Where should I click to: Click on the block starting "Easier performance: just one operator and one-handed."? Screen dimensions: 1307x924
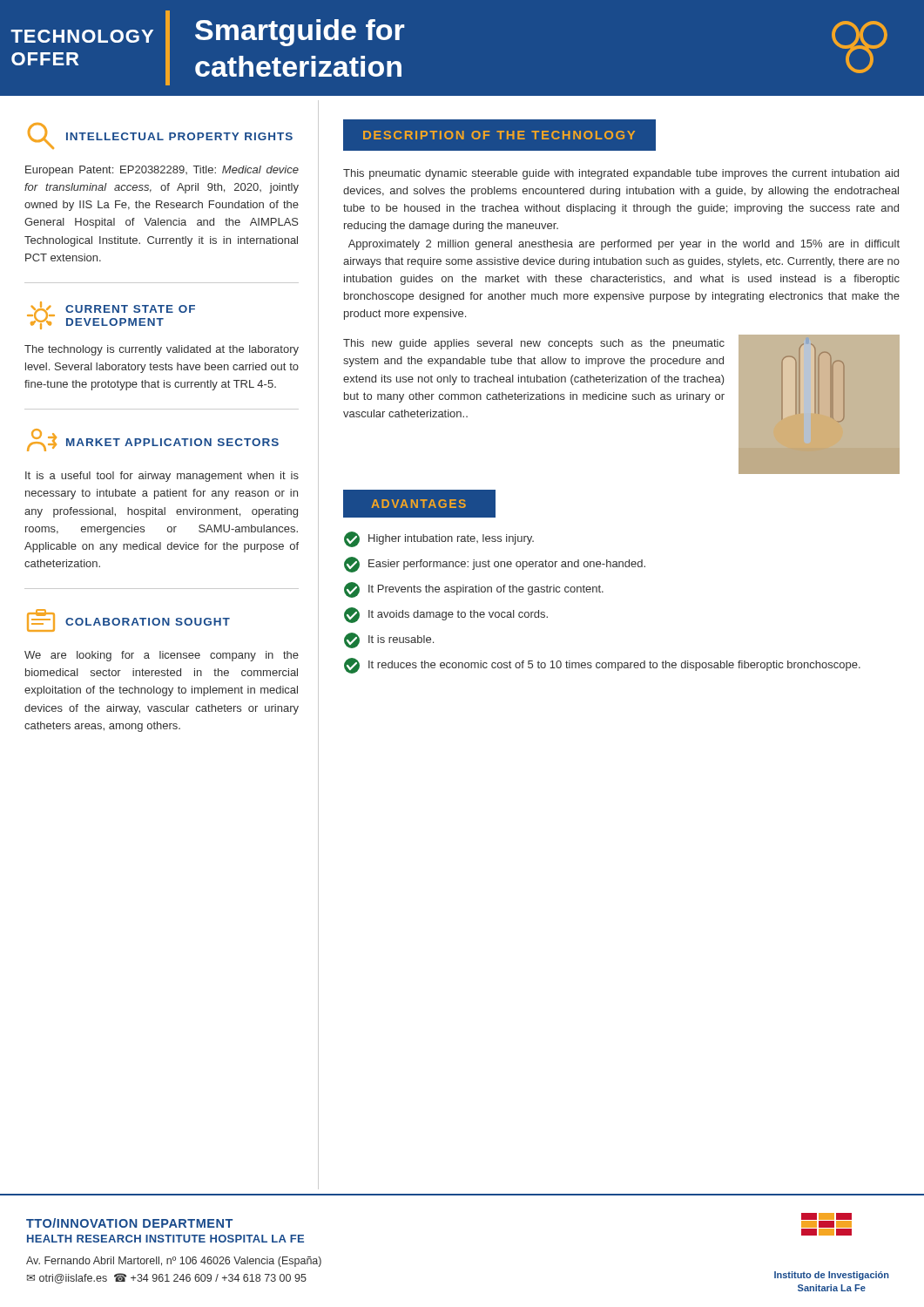pyautogui.click(x=495, y=565)
